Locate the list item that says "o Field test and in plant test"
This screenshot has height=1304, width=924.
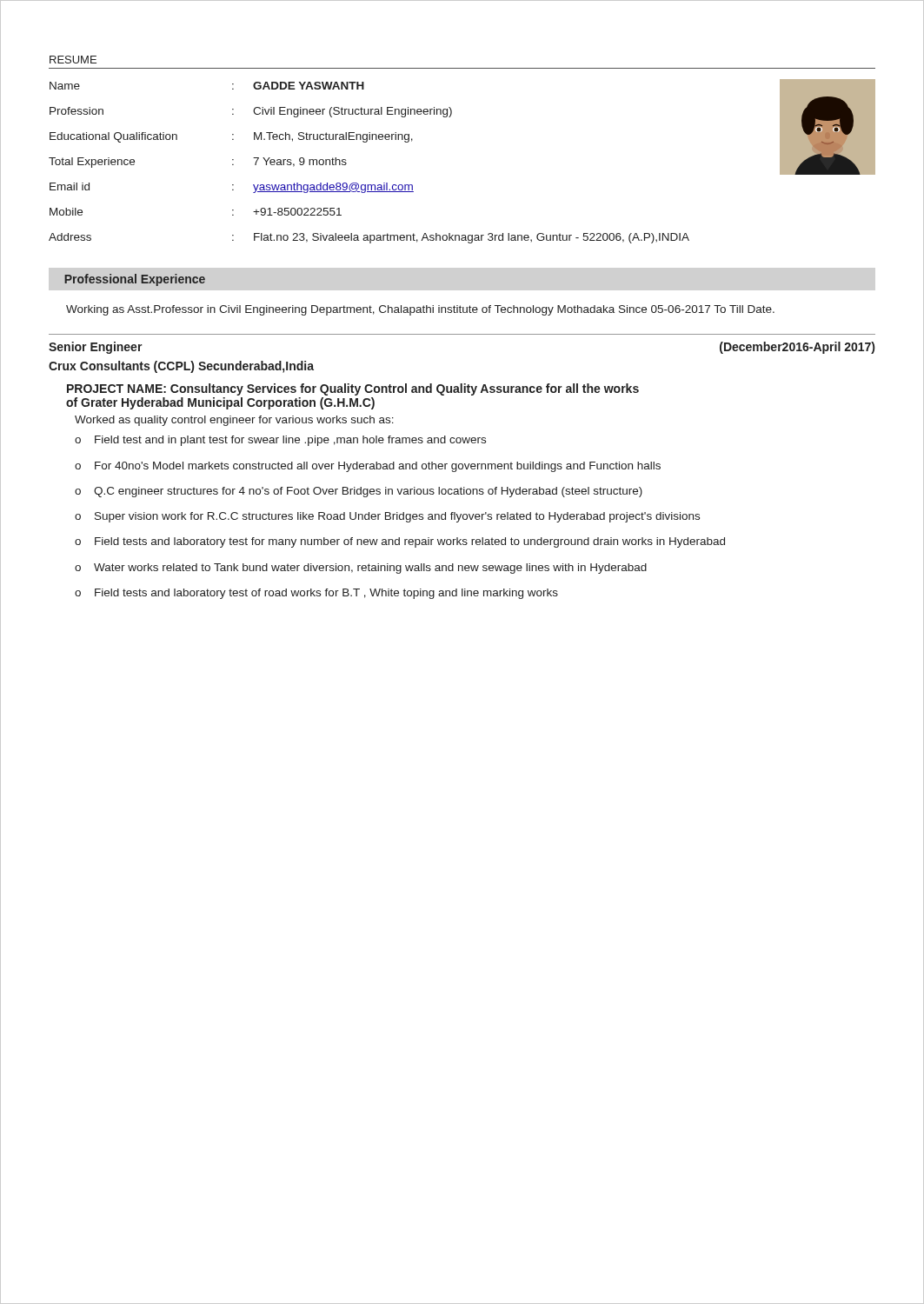(475, 440)
